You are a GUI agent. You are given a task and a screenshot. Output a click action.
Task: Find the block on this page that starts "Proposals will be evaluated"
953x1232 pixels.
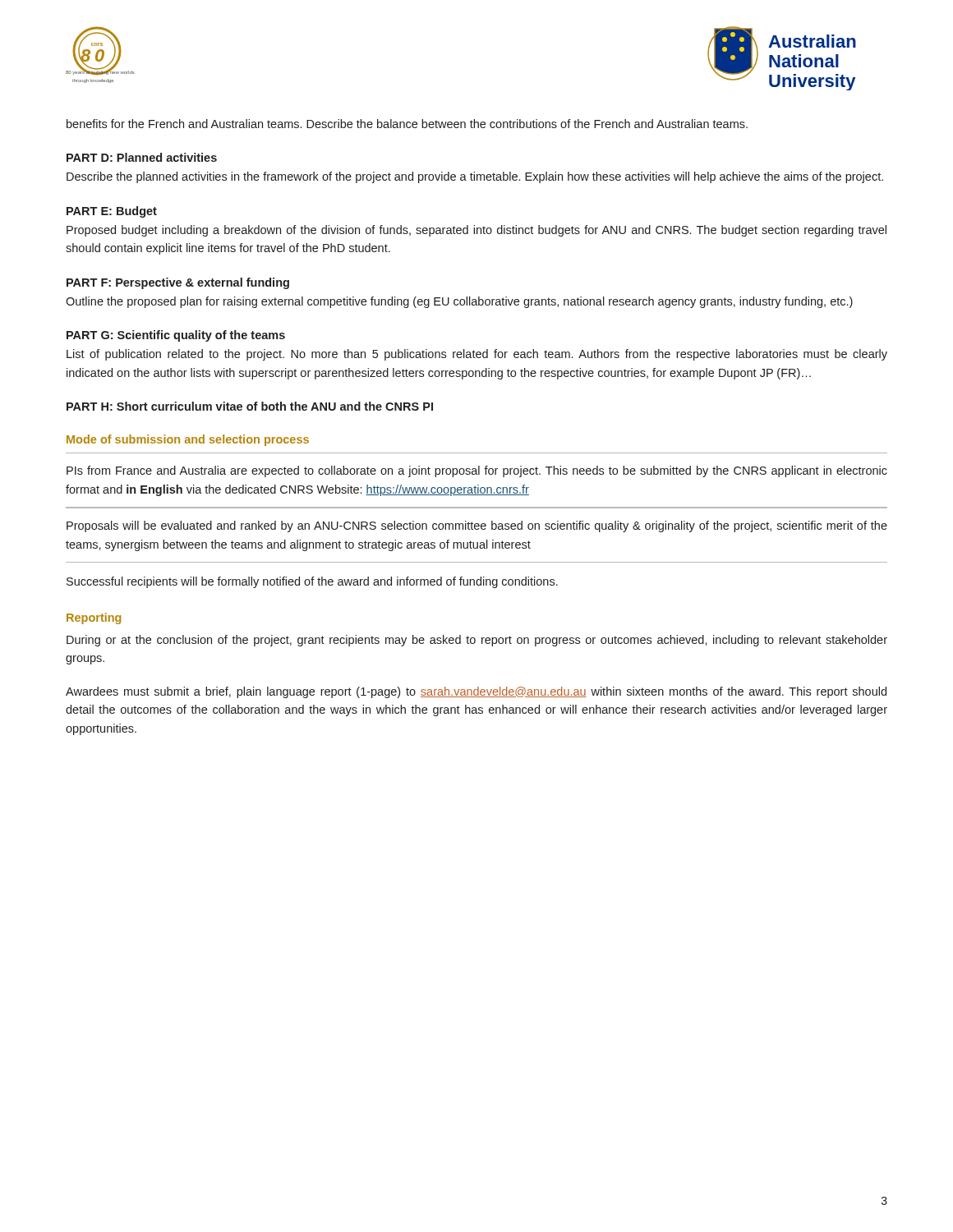[x=476, y=535]
